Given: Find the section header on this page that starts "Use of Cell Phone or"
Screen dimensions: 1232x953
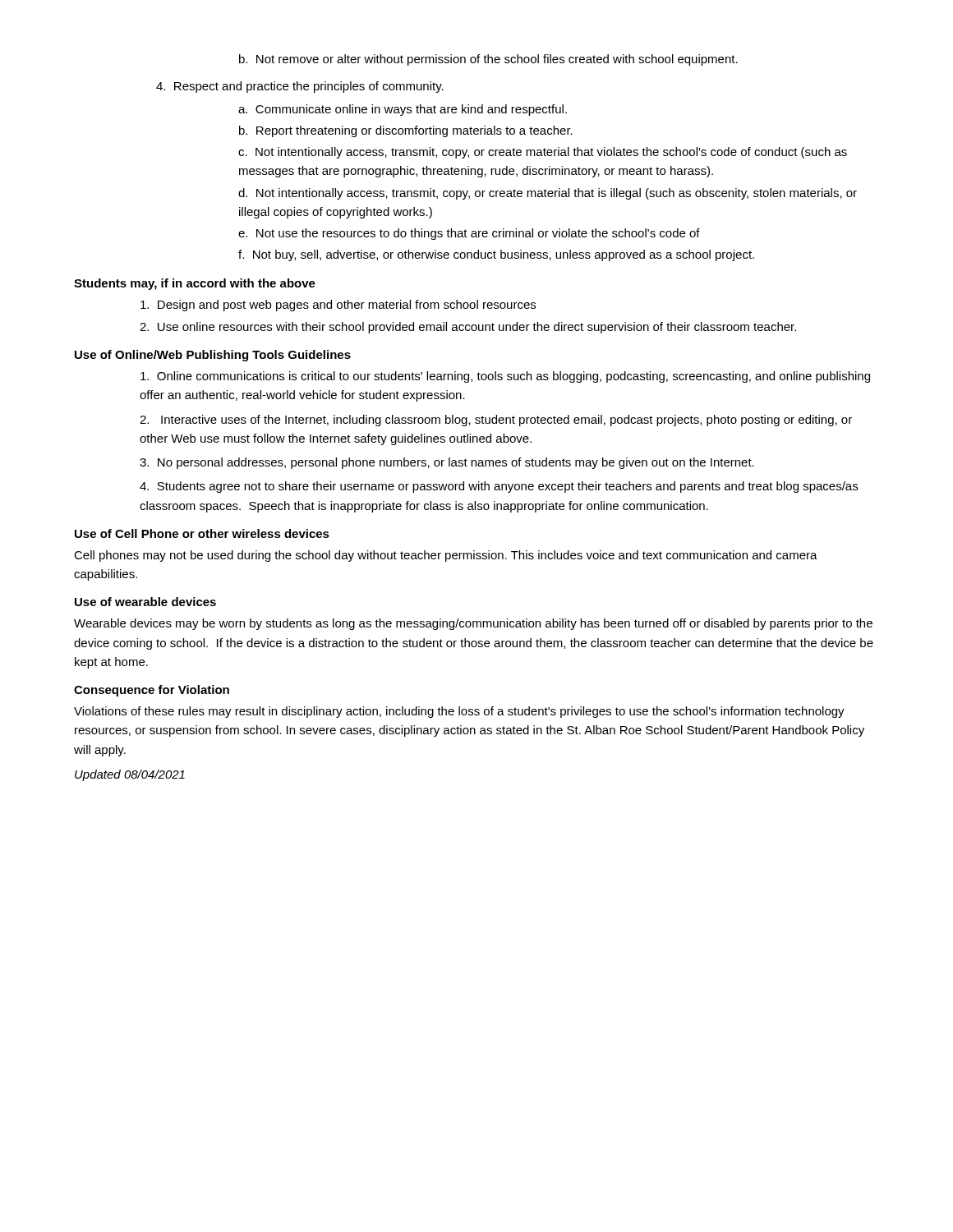Looking at the screenshot, I should pyautogui.click(x=202, y=533).
